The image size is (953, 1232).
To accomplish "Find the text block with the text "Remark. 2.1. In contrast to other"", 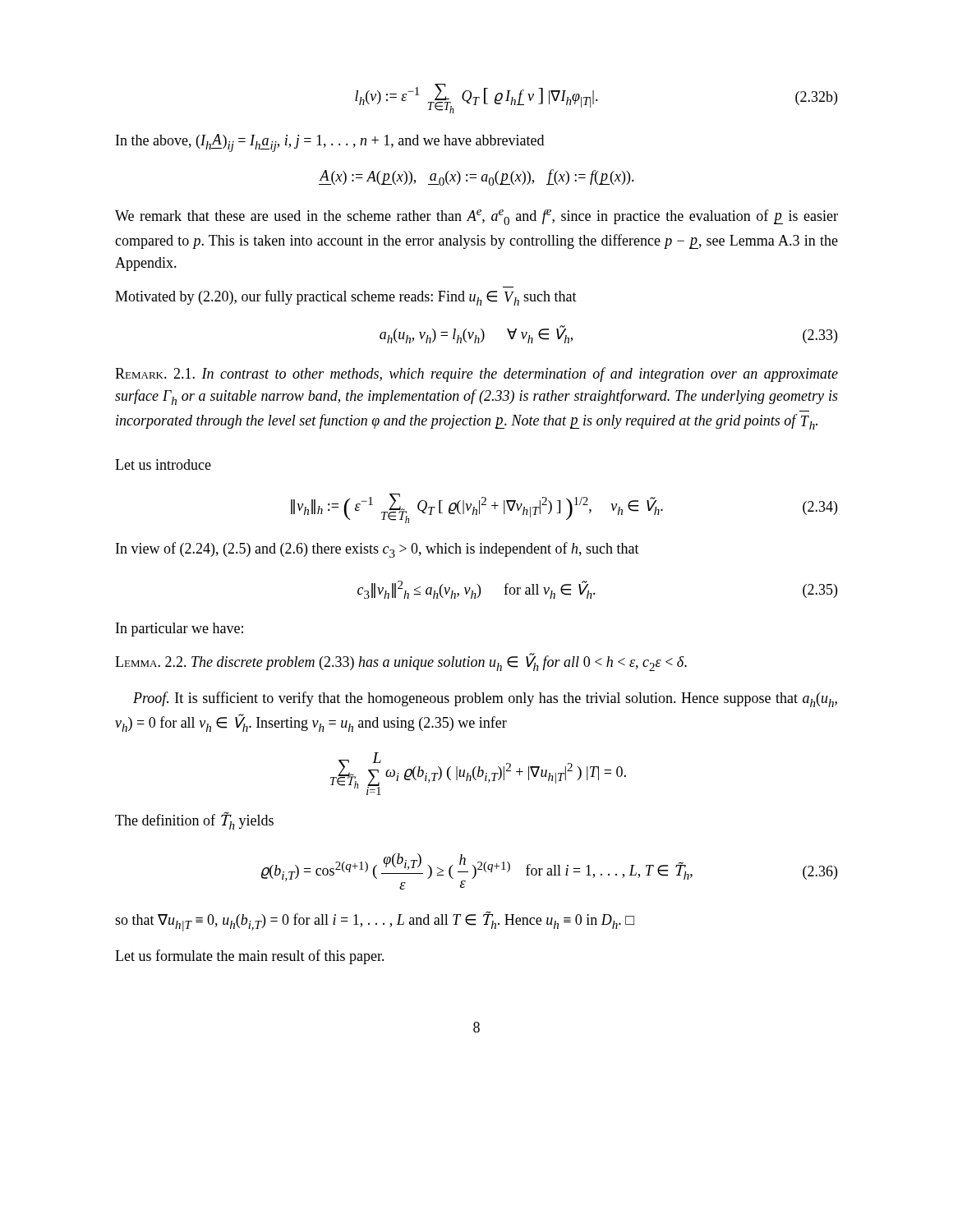I will 476,399.
